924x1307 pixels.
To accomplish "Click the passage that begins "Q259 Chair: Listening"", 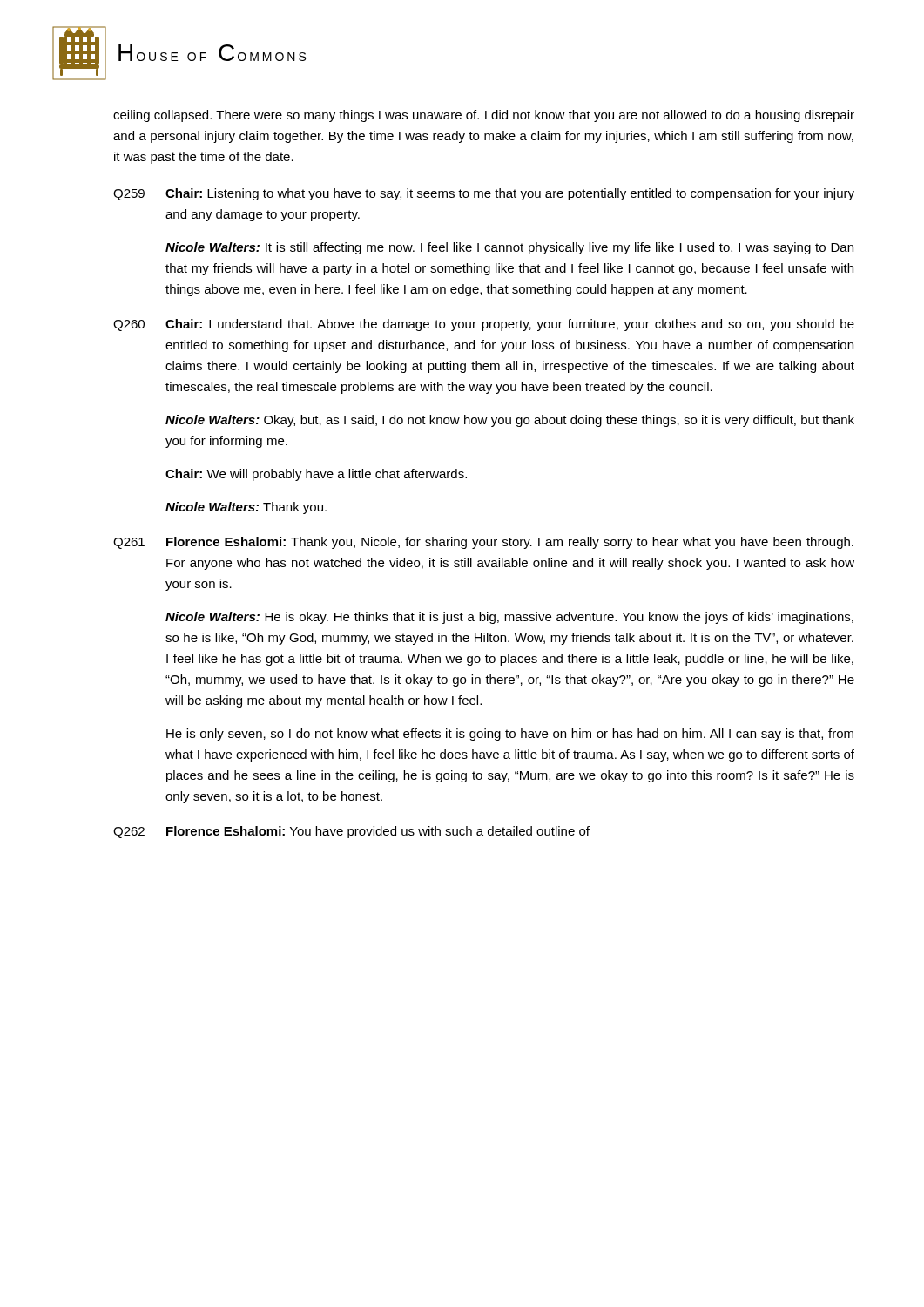I will pyautogui.click(x=484, y=241).
